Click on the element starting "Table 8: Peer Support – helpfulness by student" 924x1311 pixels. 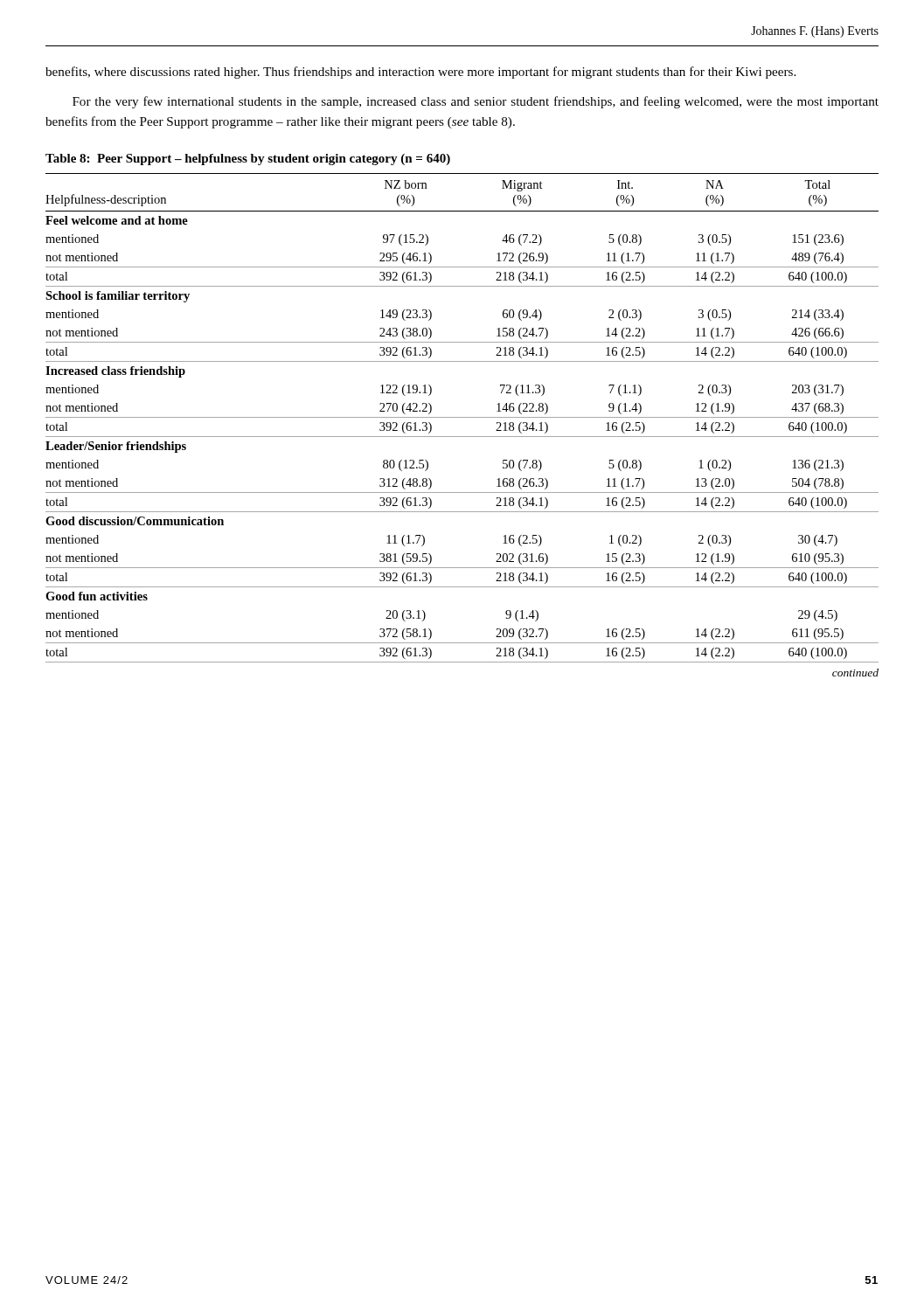click(248, 158)
